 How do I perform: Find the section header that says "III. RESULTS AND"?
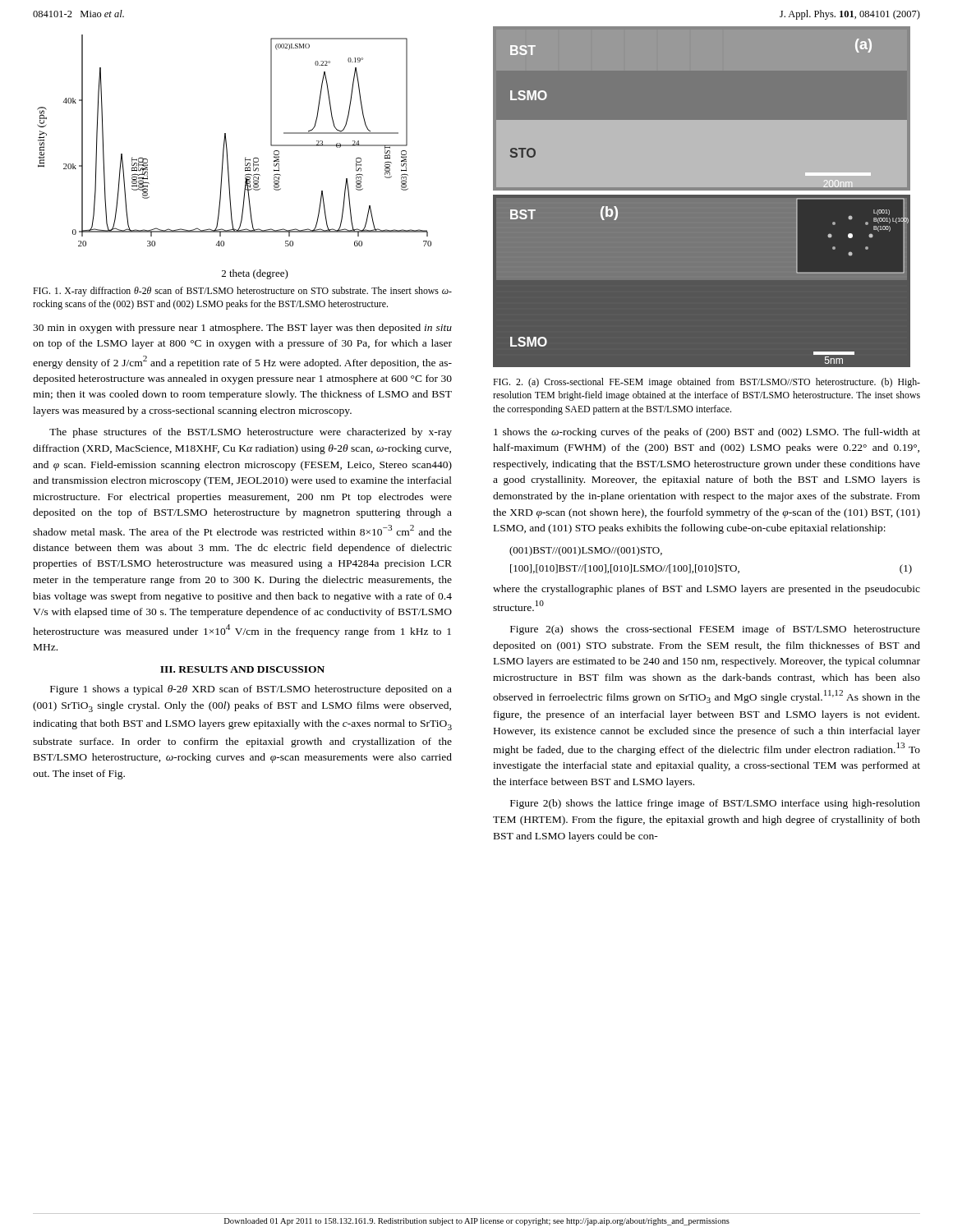pyautogui.click(x=242, y=669)
